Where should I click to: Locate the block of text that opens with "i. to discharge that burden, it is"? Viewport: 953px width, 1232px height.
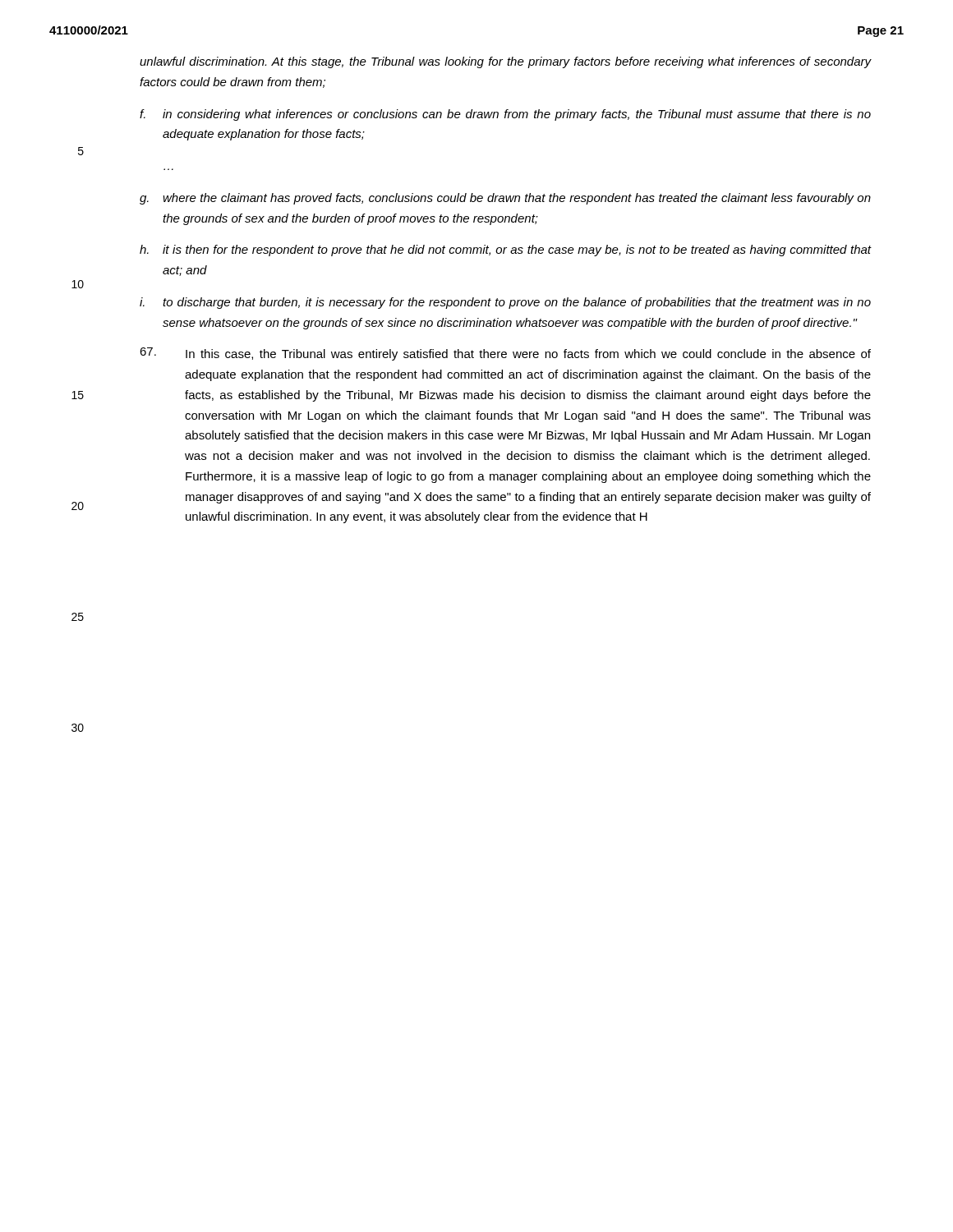point(505,313)
